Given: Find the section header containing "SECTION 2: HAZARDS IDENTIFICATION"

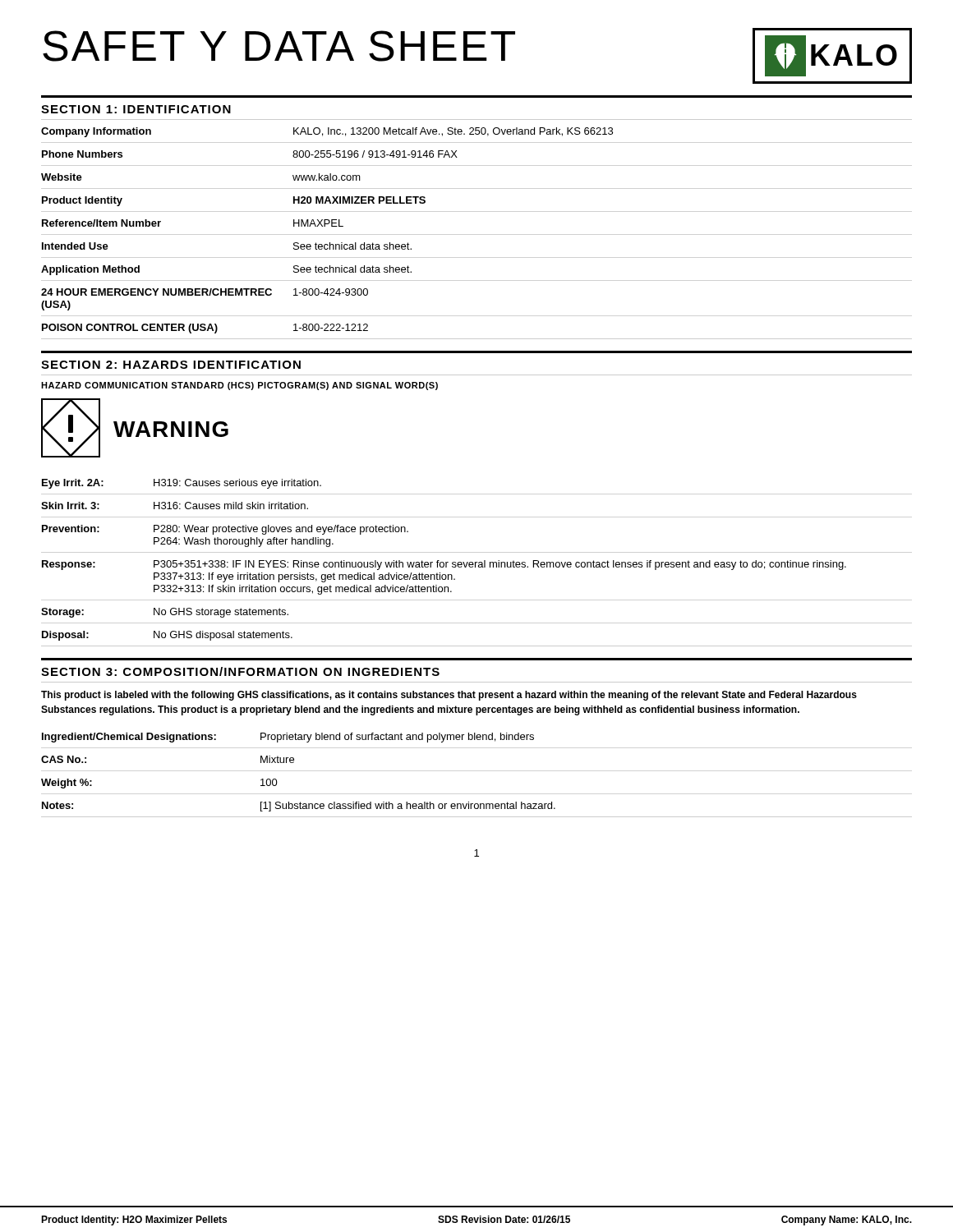Looking at the screenshot, I should [x=172, y=364].
